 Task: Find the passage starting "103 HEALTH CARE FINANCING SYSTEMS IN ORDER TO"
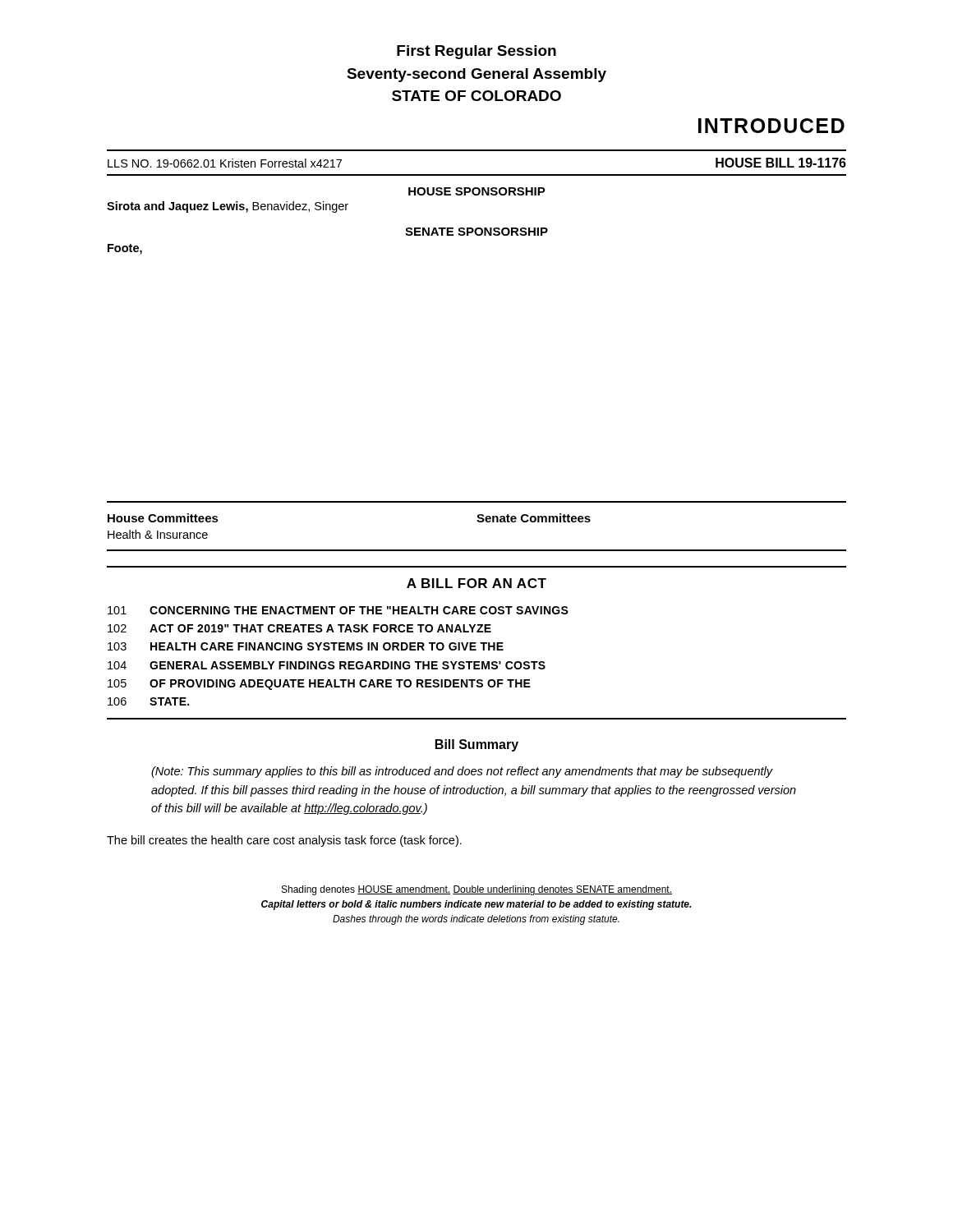476,647
